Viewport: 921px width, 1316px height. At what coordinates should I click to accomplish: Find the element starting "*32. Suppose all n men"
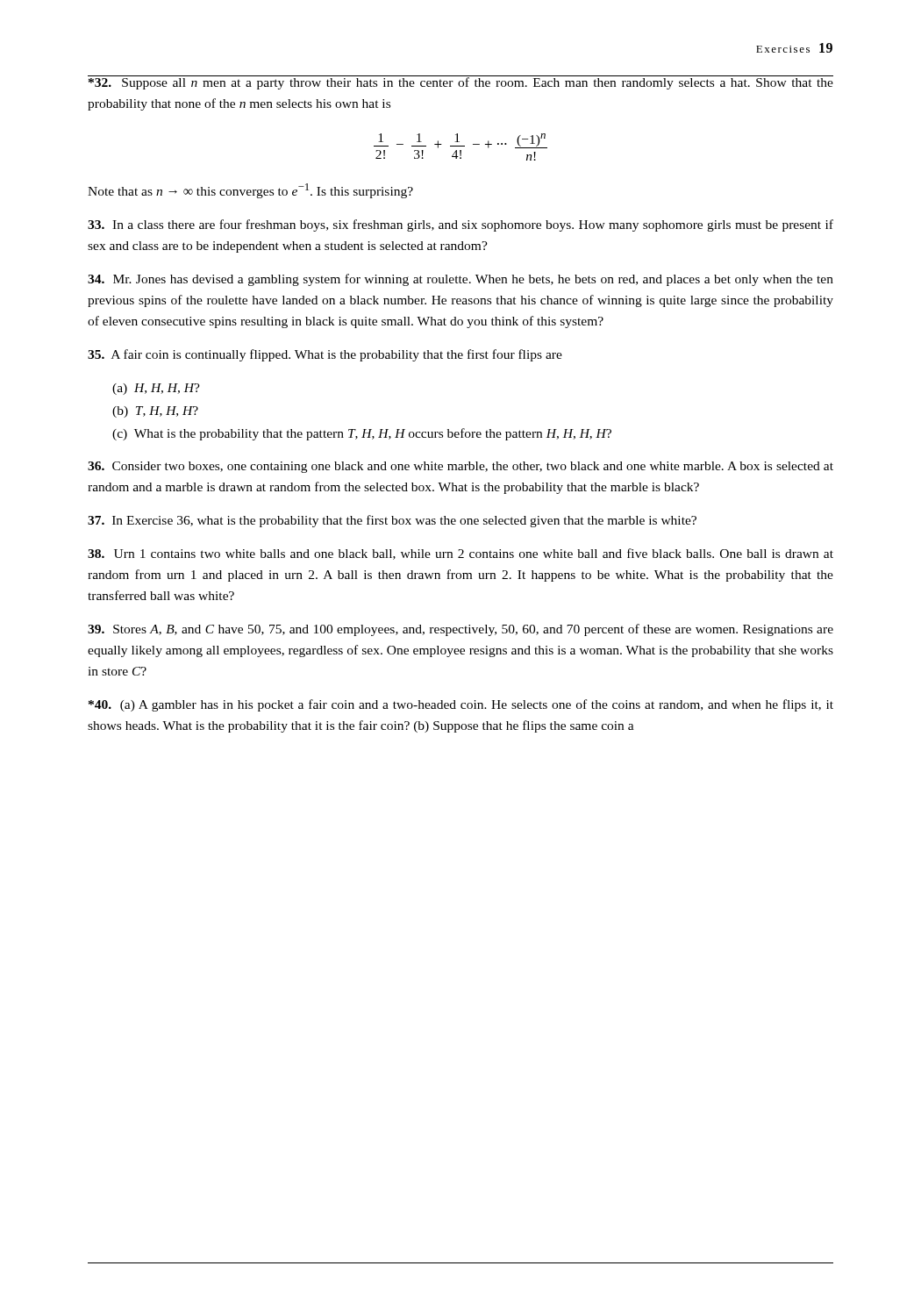pyautogui.click(x=460, y=93)
